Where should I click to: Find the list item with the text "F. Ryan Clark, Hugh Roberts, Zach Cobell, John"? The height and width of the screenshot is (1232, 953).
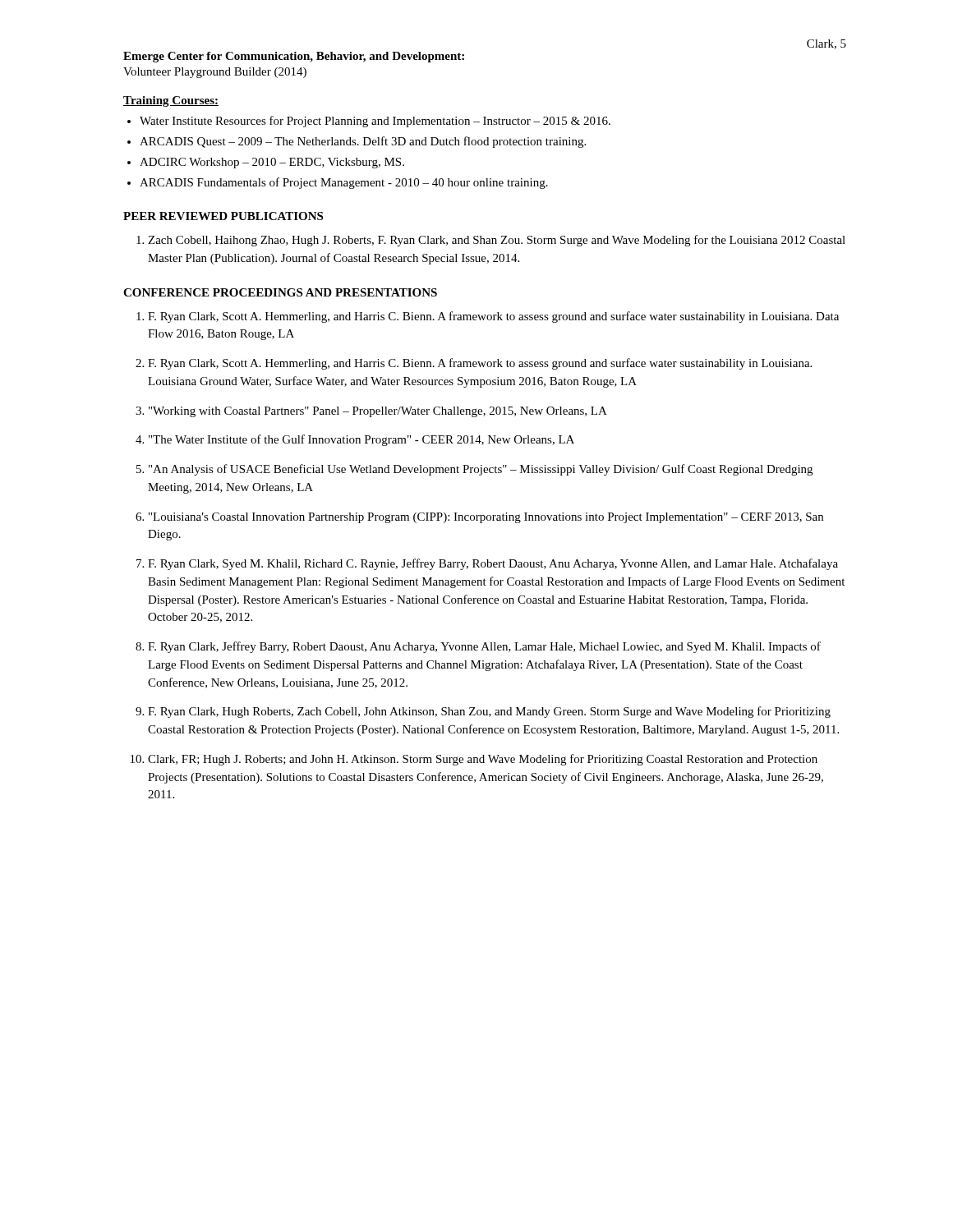[494, 720]
